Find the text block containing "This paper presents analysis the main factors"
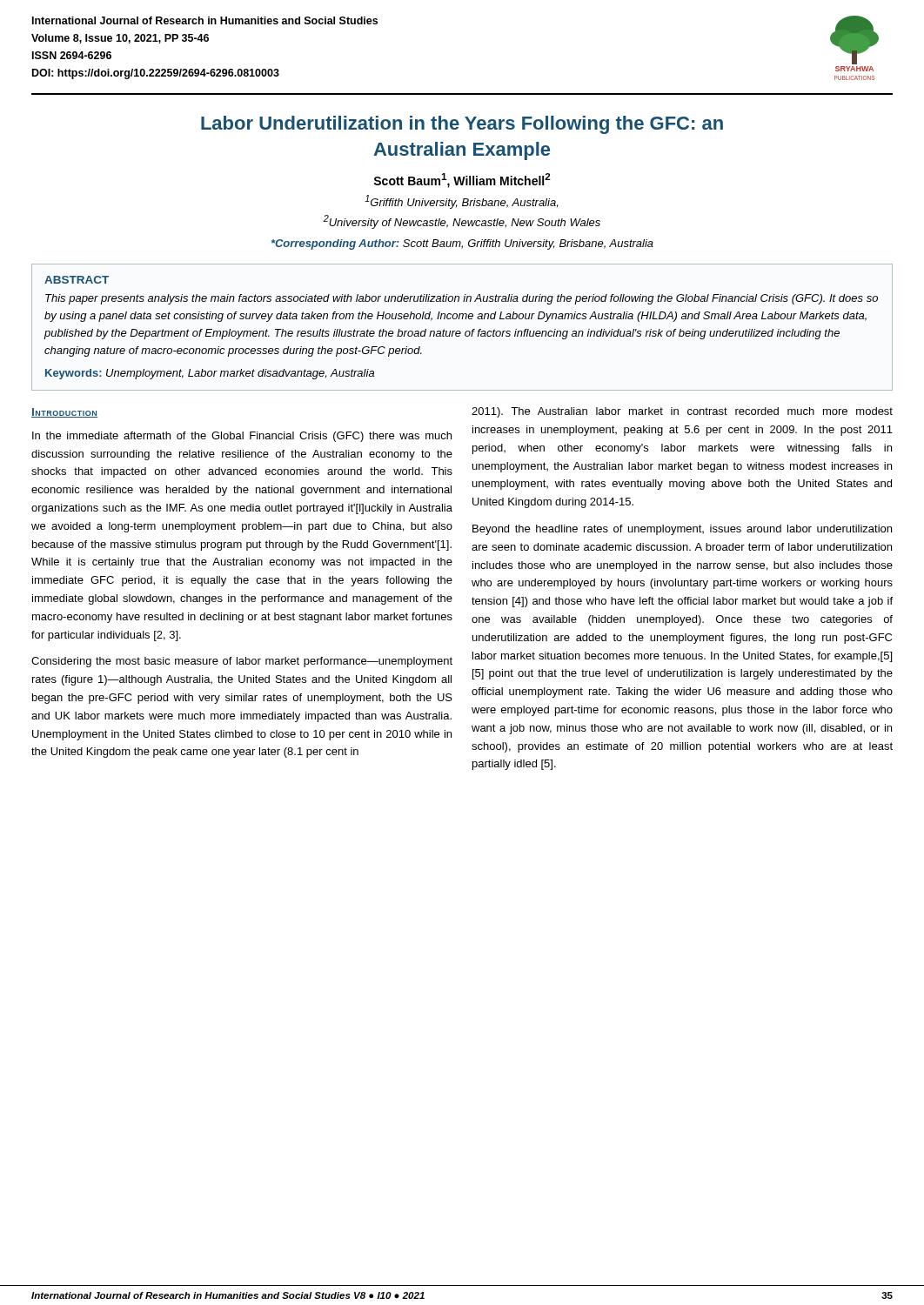 click(461, 324)
